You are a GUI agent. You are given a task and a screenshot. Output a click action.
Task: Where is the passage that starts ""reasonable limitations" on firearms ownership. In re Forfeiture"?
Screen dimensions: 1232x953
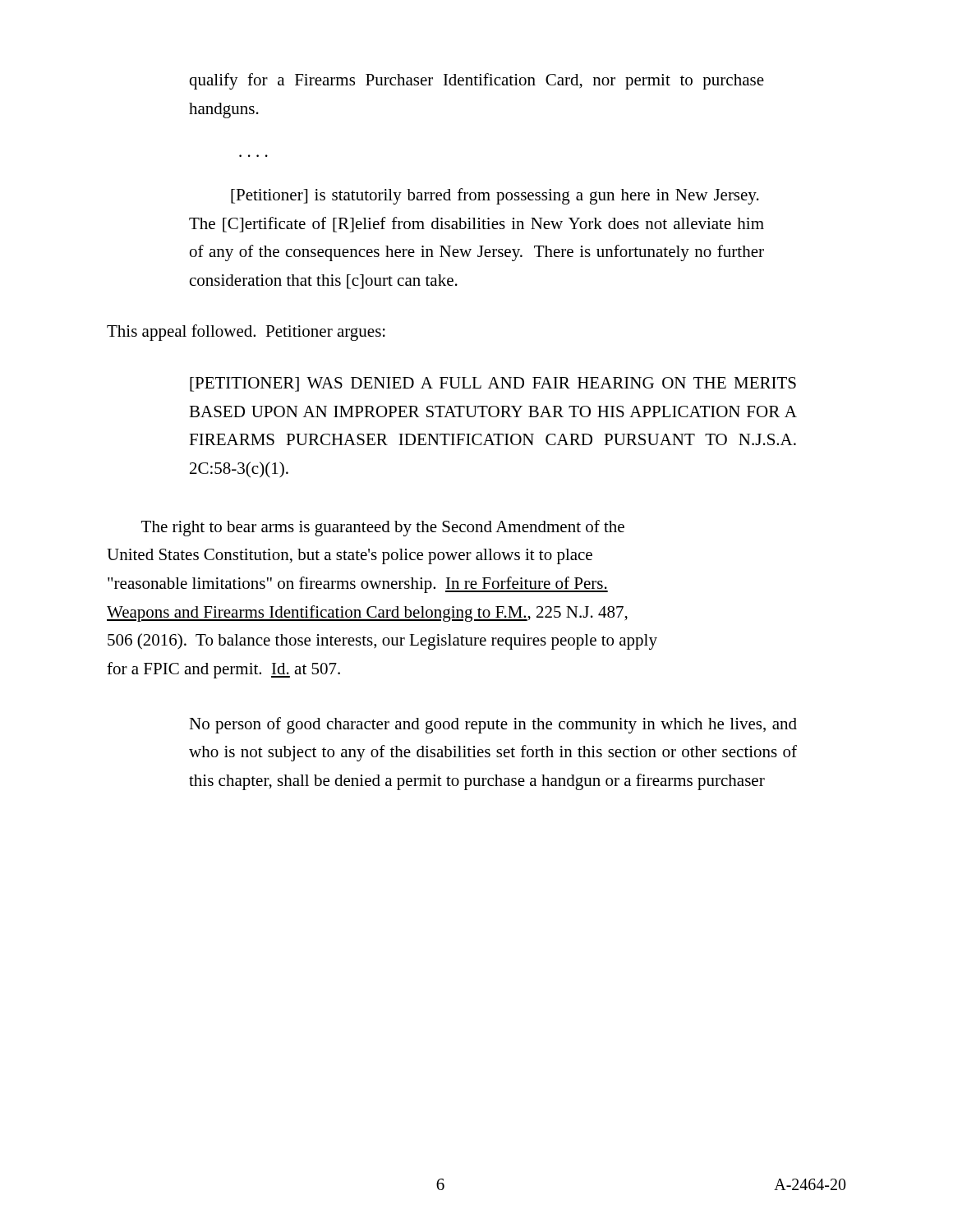pos(357,583)
